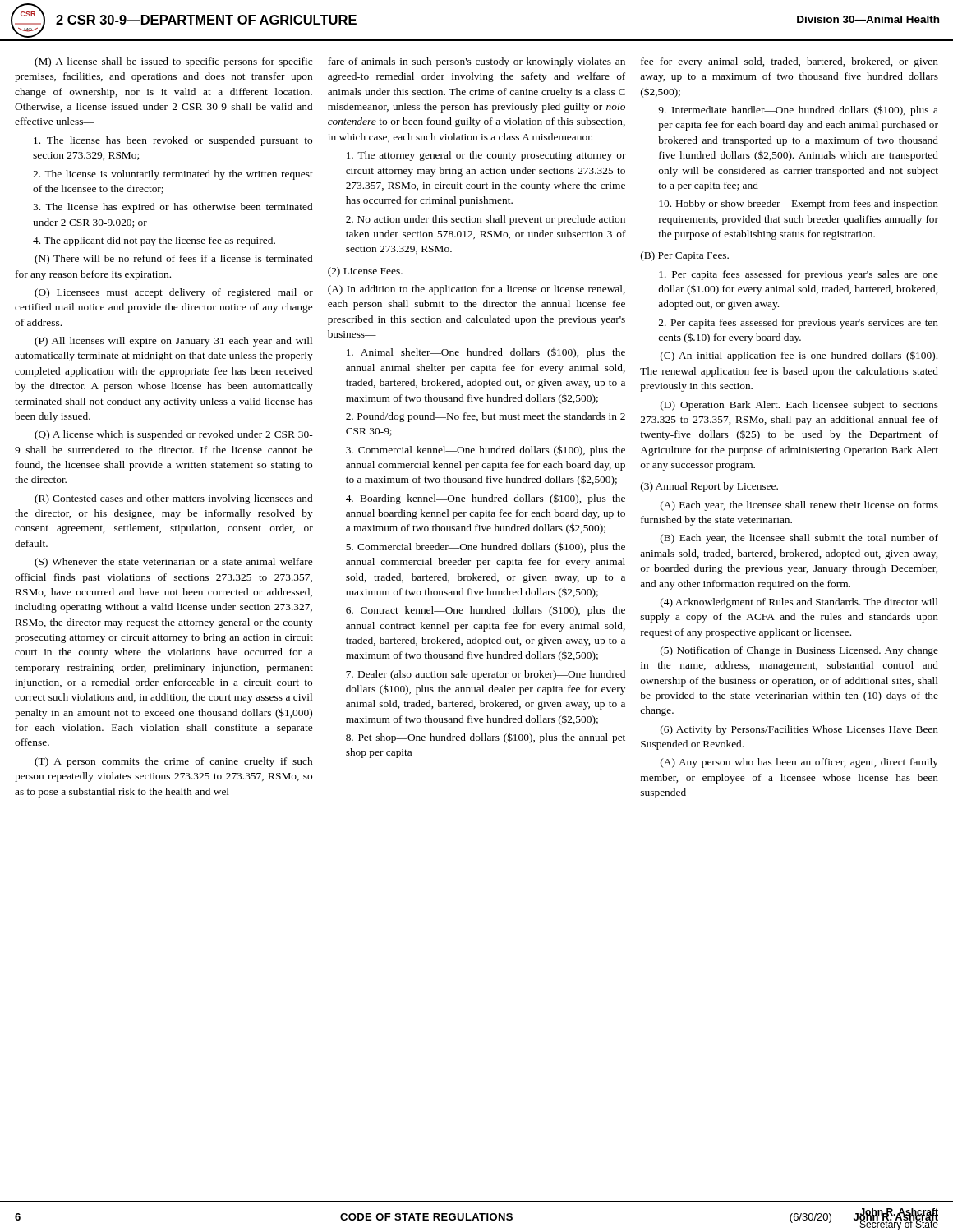Image resolution: width=953 pixels, height=1232 pixels.
Task: Select the block starting "8. Pet shop—One hundred dollars"
Action: 486,745
